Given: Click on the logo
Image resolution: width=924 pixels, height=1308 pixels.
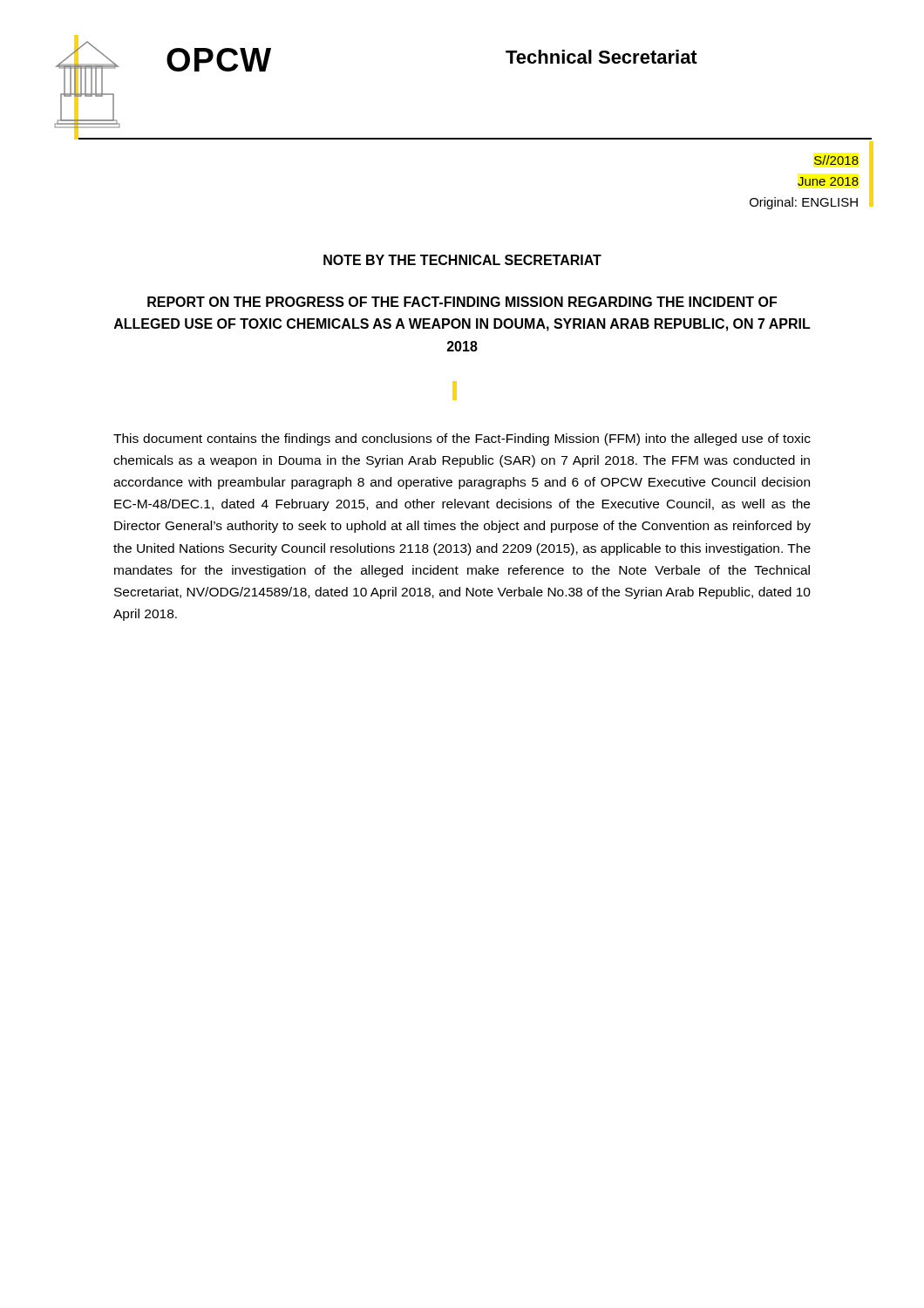Looking at the screenshot, I should 87,81.
